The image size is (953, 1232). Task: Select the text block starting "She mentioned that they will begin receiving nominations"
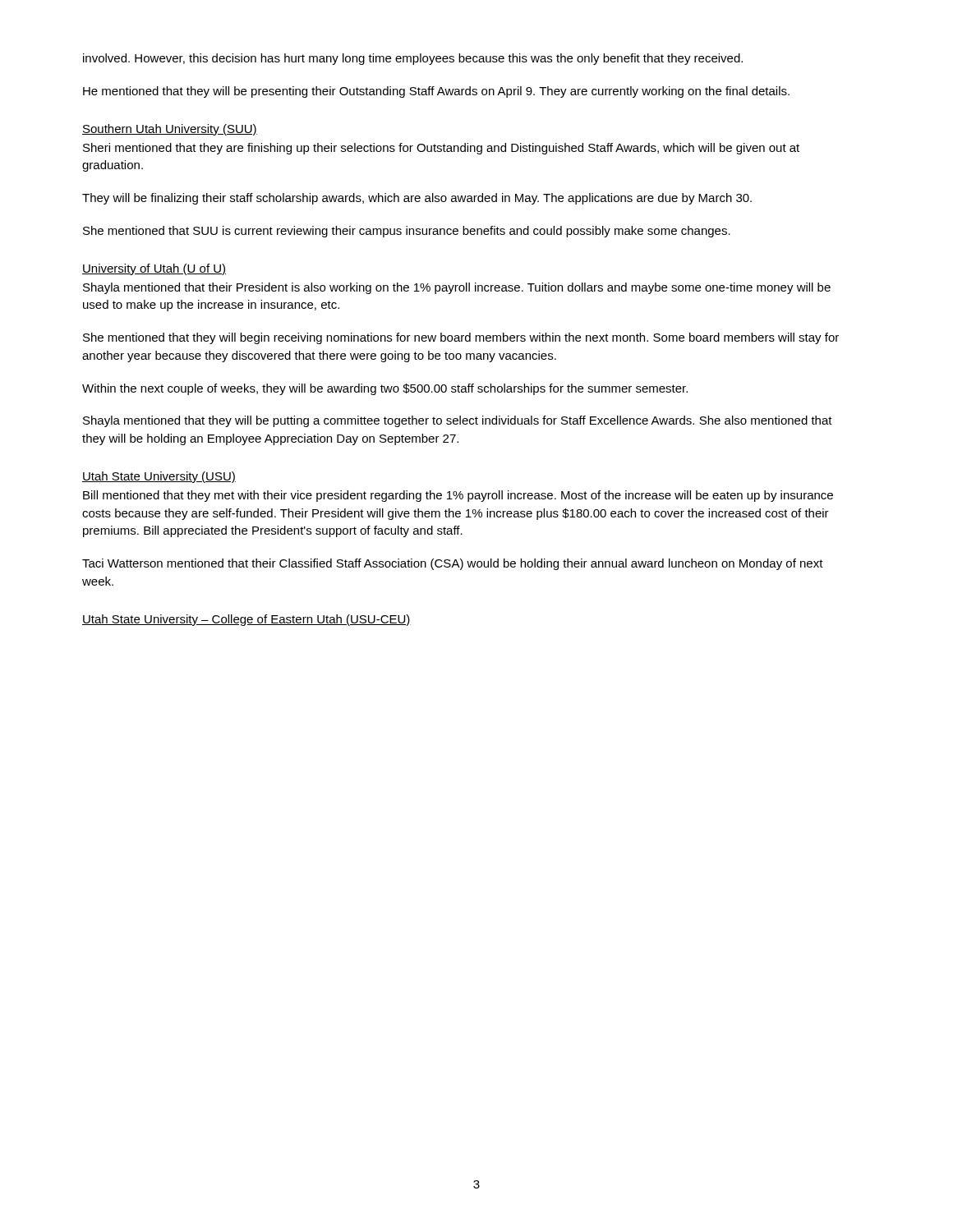pyautogui.click(x=461, y=346)
